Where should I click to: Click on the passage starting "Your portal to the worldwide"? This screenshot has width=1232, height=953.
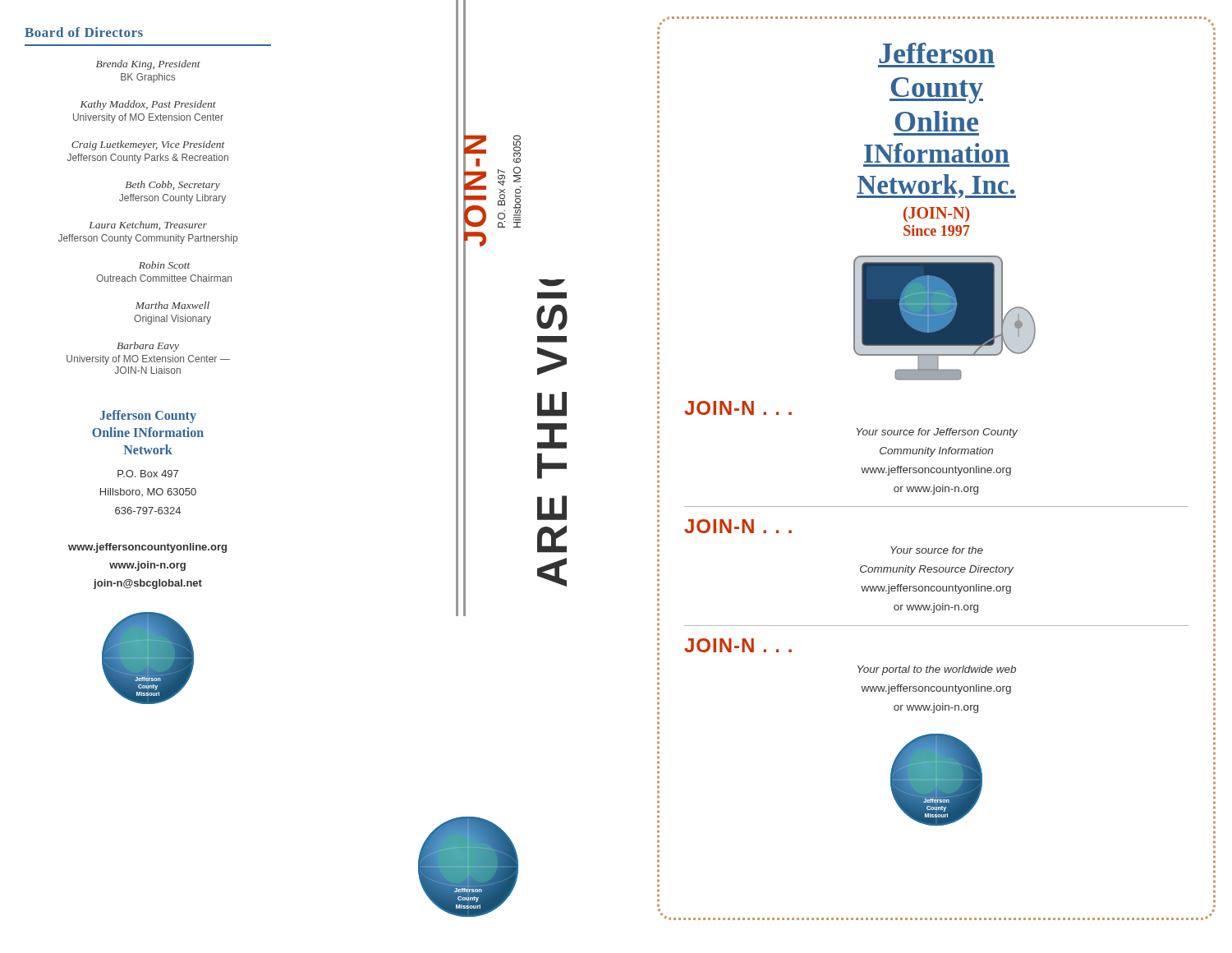coord(936,688)
